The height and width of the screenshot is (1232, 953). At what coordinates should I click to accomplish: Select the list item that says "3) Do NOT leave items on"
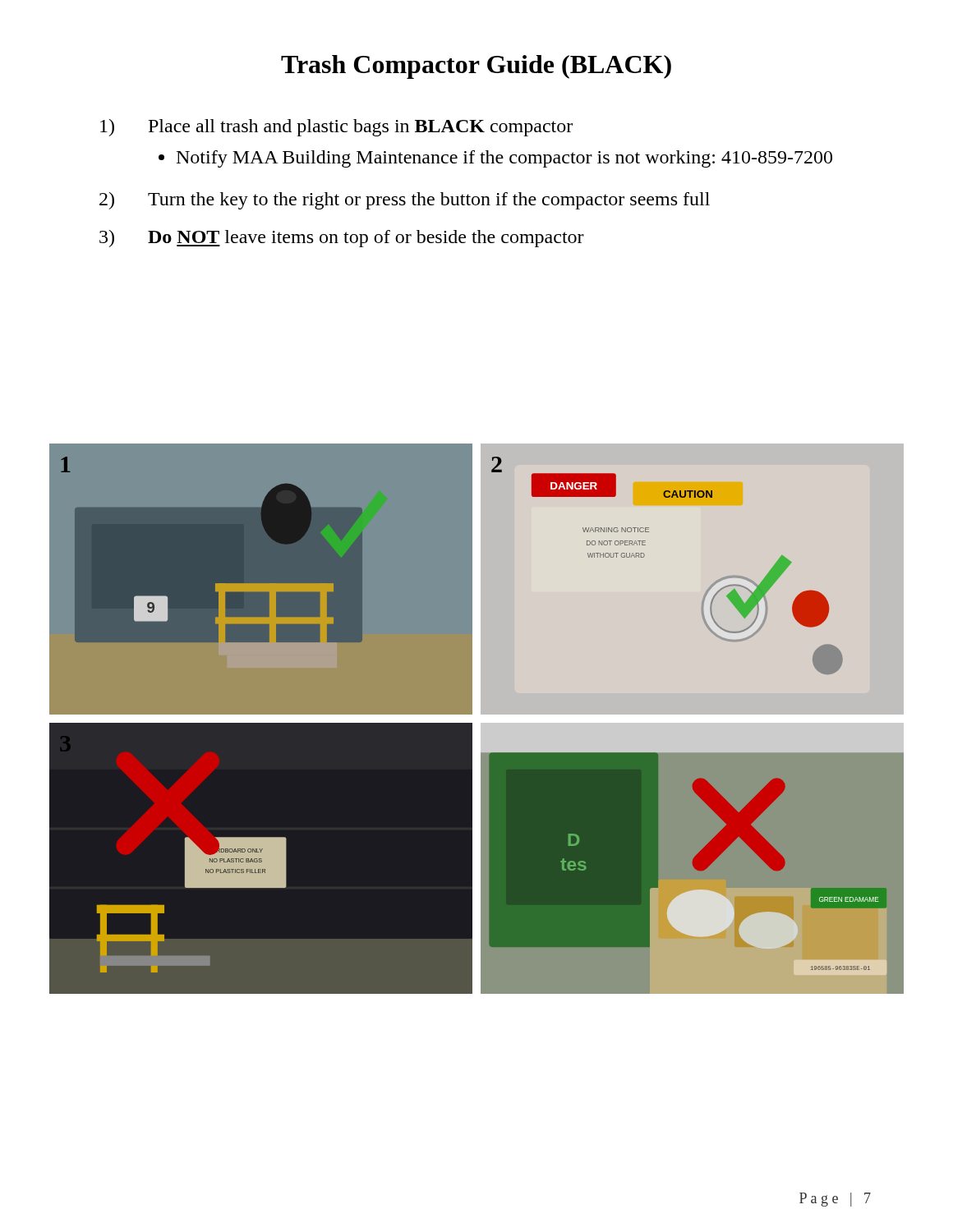[485, 237]
